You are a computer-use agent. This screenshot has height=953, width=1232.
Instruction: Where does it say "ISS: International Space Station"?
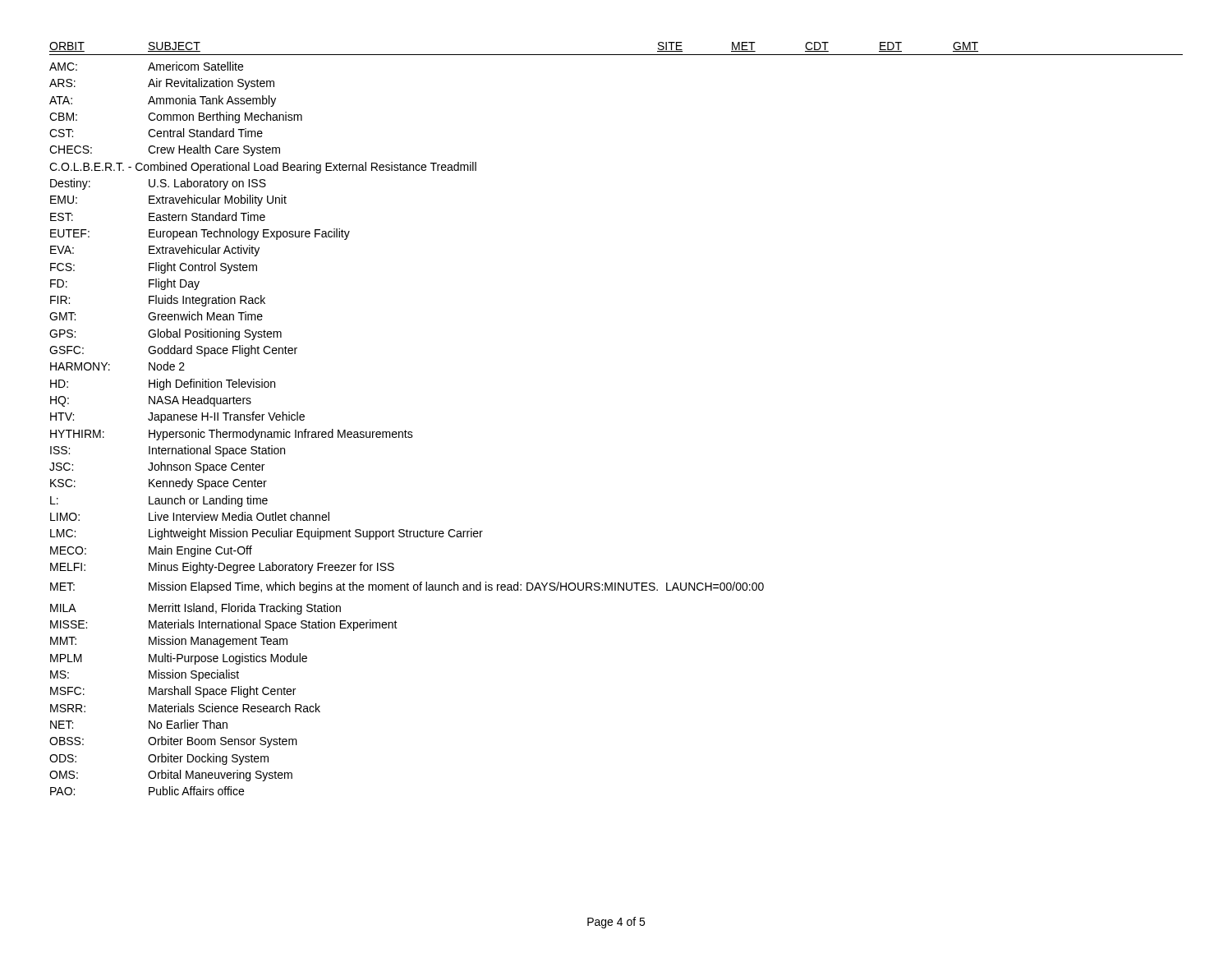[168, 451]
